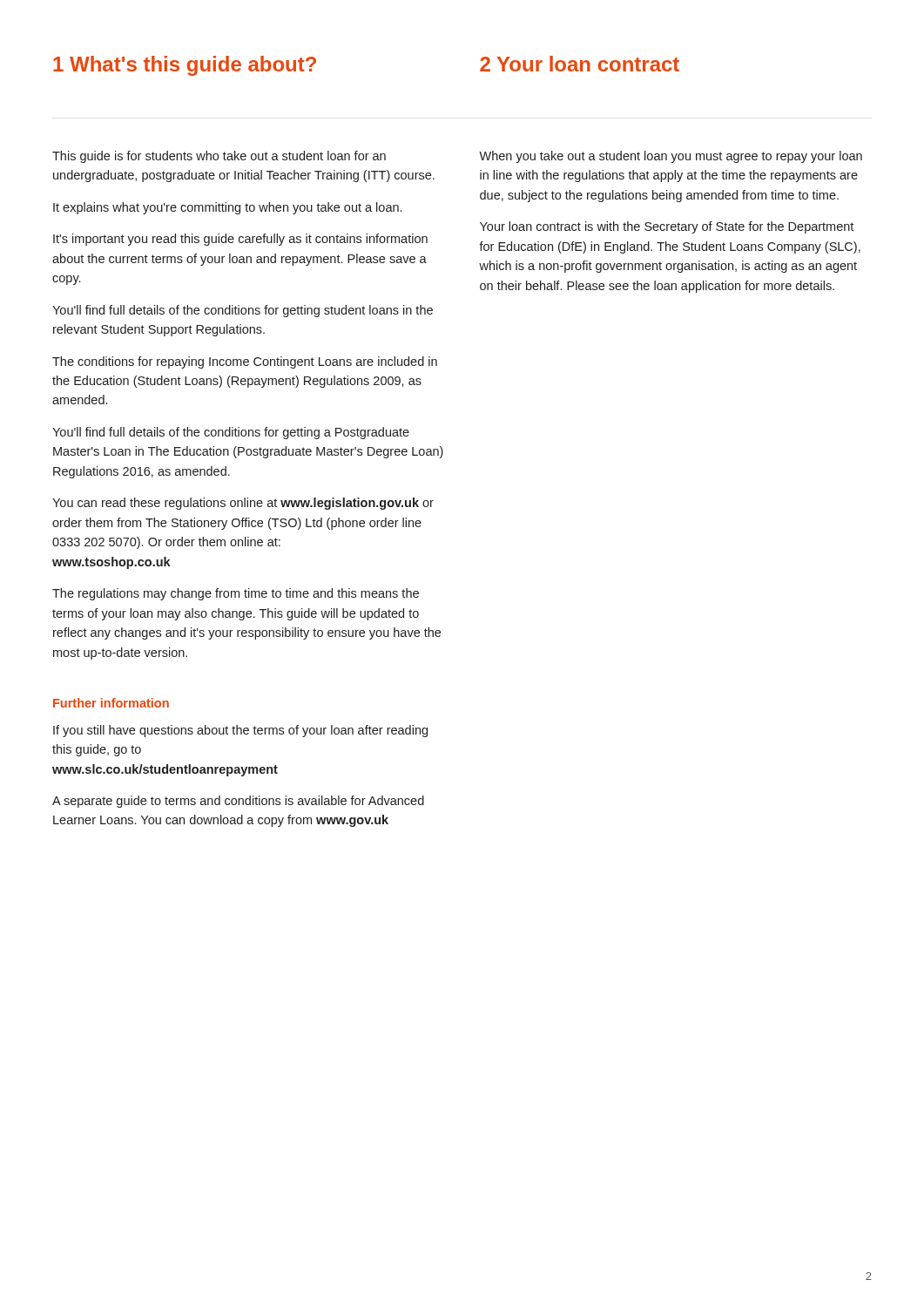Viewport: 924px width, 1307px height.
Task: Select the block starting "Your loan contract is with the Secretary"
Action: [x=676, y=256]
